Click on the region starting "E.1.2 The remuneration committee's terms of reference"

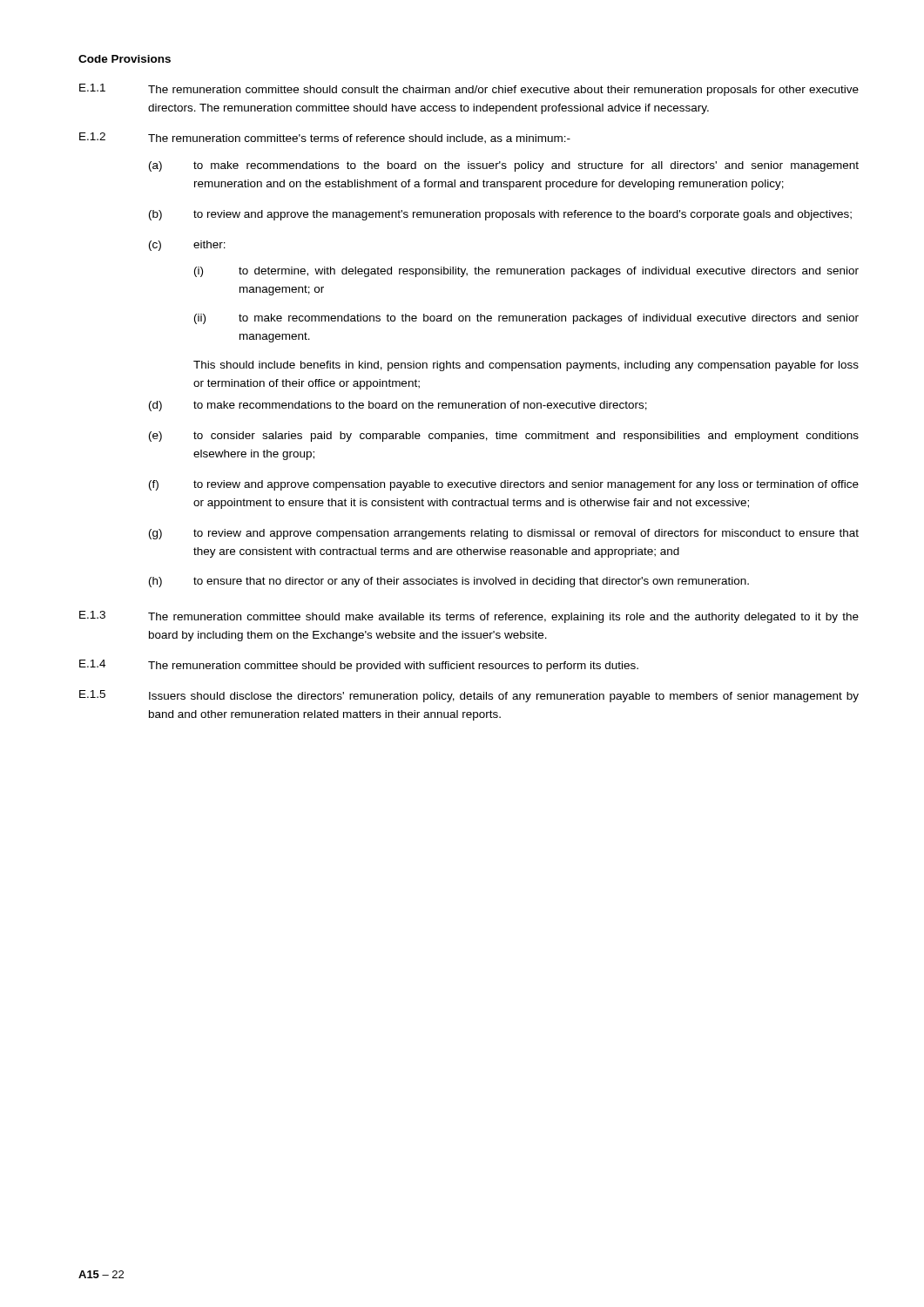click(469, 366)
